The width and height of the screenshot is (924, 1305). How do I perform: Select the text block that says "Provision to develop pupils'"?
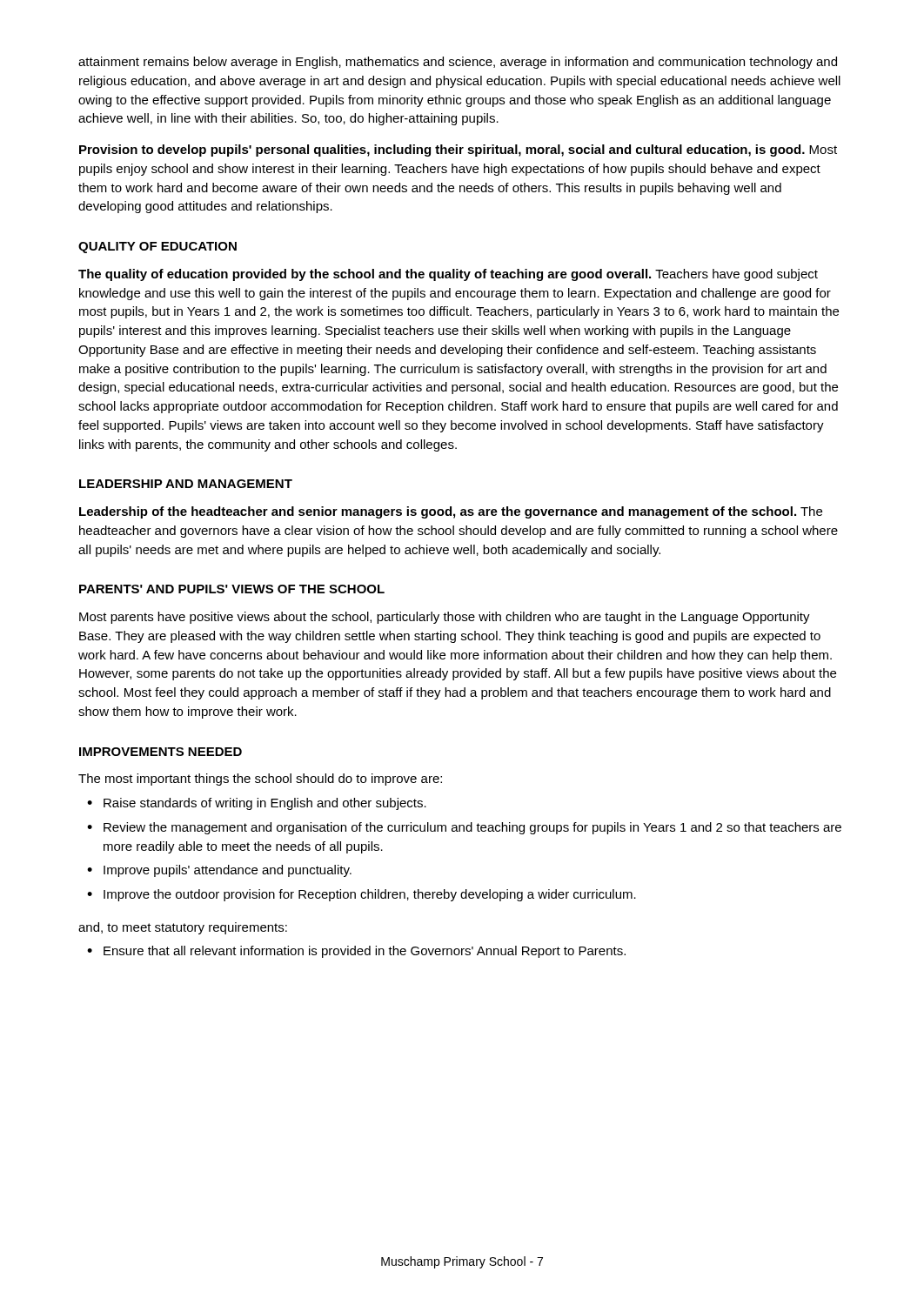[458, 178]
